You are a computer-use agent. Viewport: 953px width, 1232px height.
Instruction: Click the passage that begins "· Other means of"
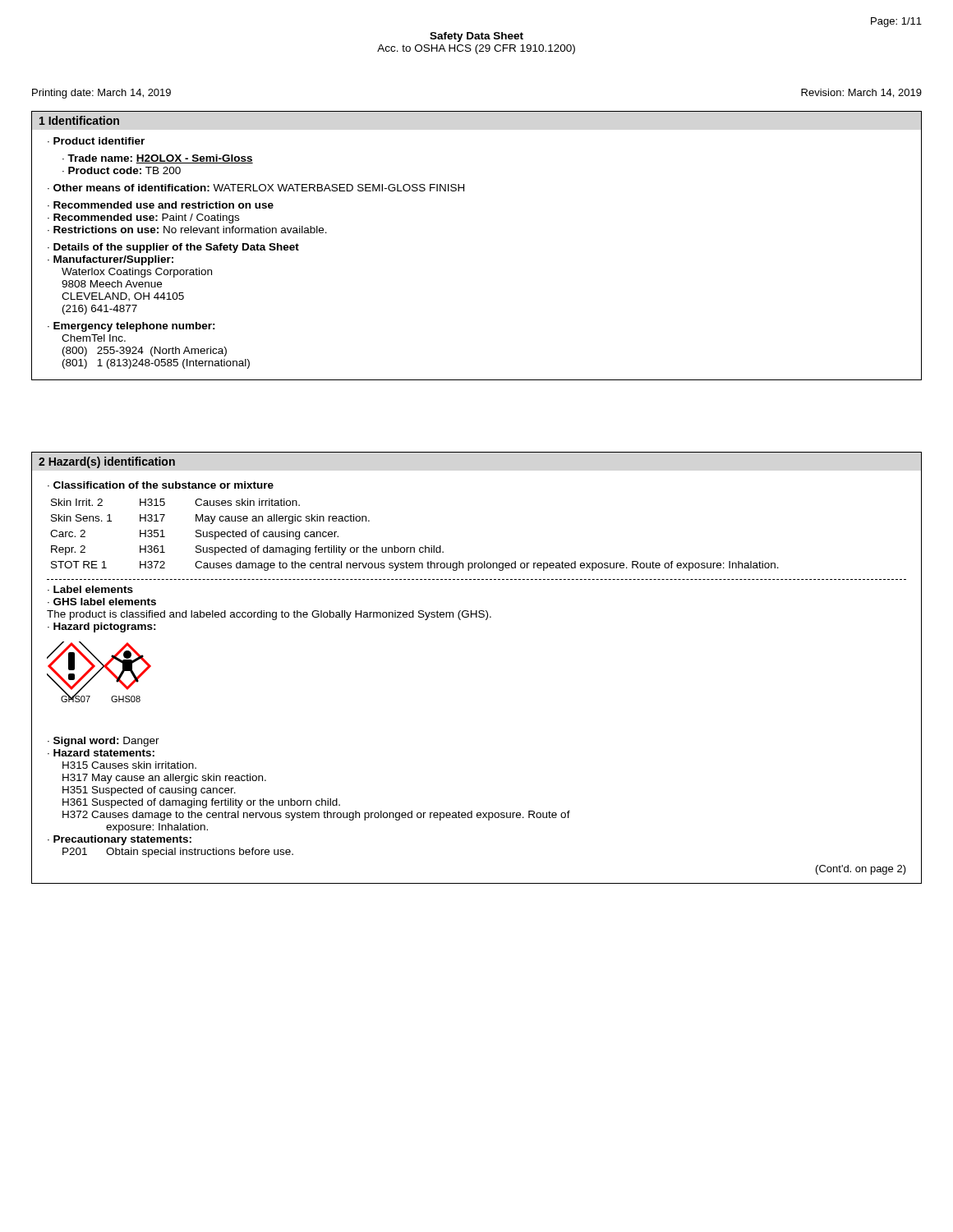click(256, 188)
